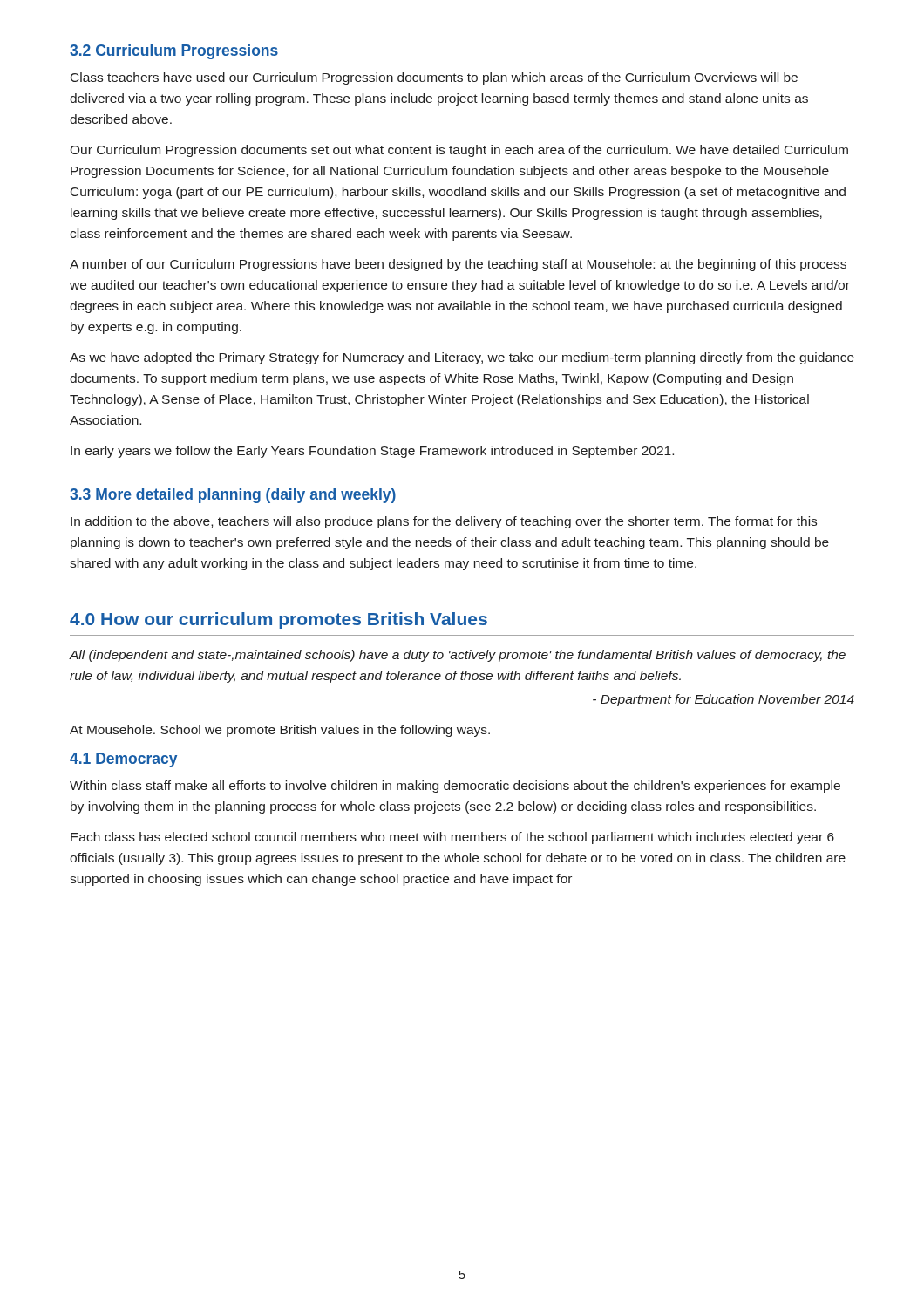Click the passage that begins "As we have adopted the Primary Strategy for"
The image size is (924, 1308).
tap(462, 389)
